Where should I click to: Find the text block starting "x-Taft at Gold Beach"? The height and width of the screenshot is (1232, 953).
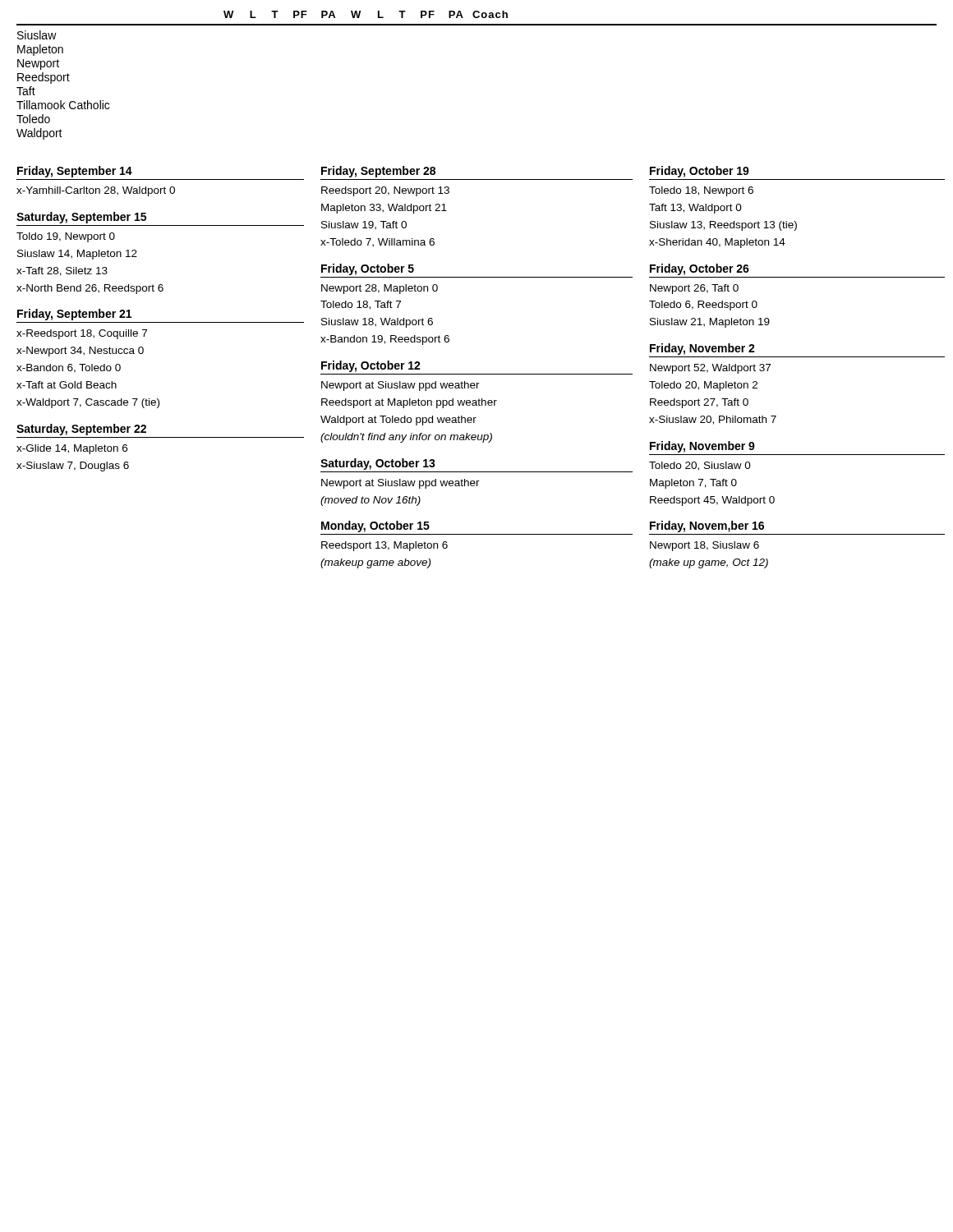coord(67,385)
